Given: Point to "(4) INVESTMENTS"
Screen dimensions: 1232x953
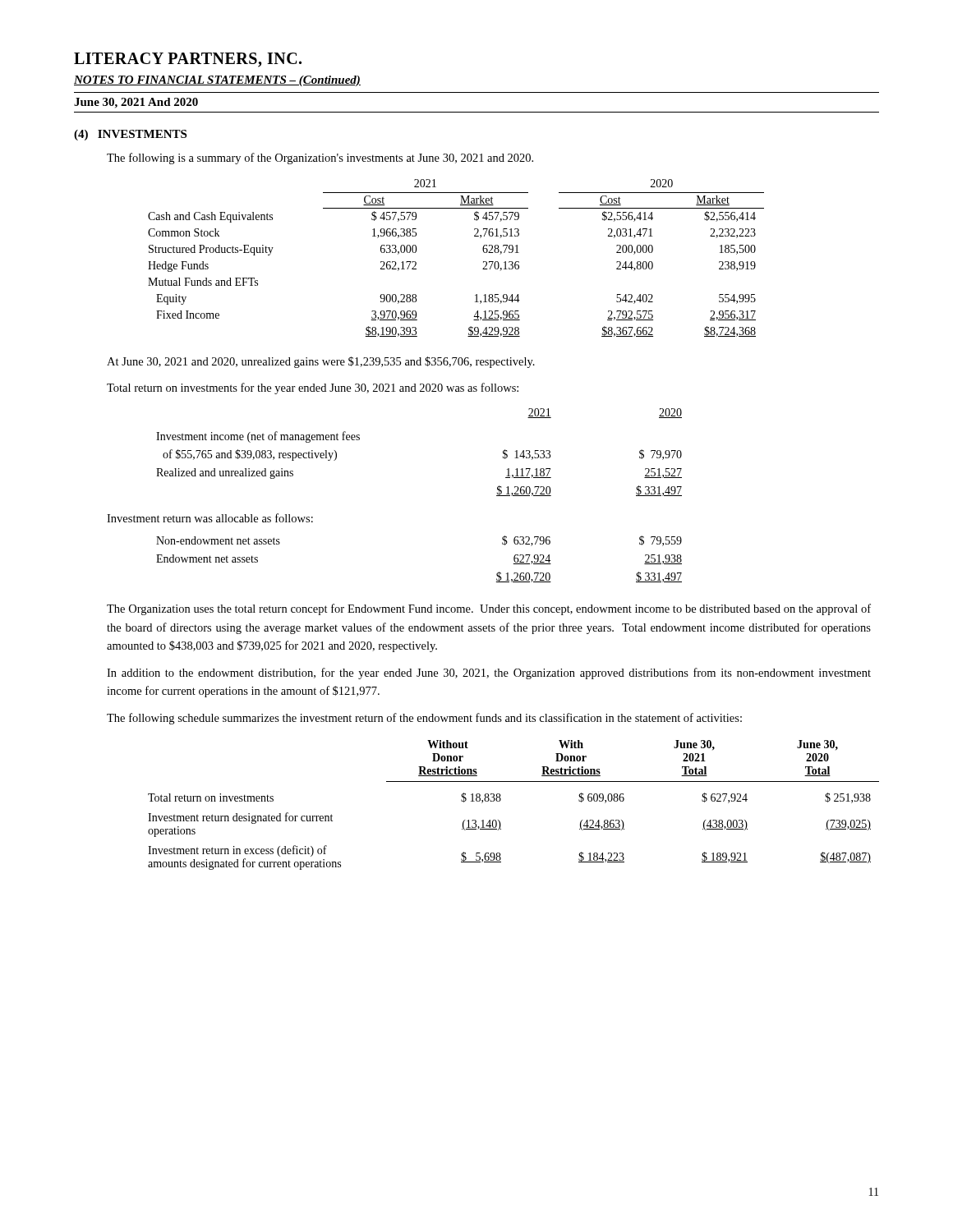Looking at the screenshot, I should pyautogui.click(x=131, y=134).
